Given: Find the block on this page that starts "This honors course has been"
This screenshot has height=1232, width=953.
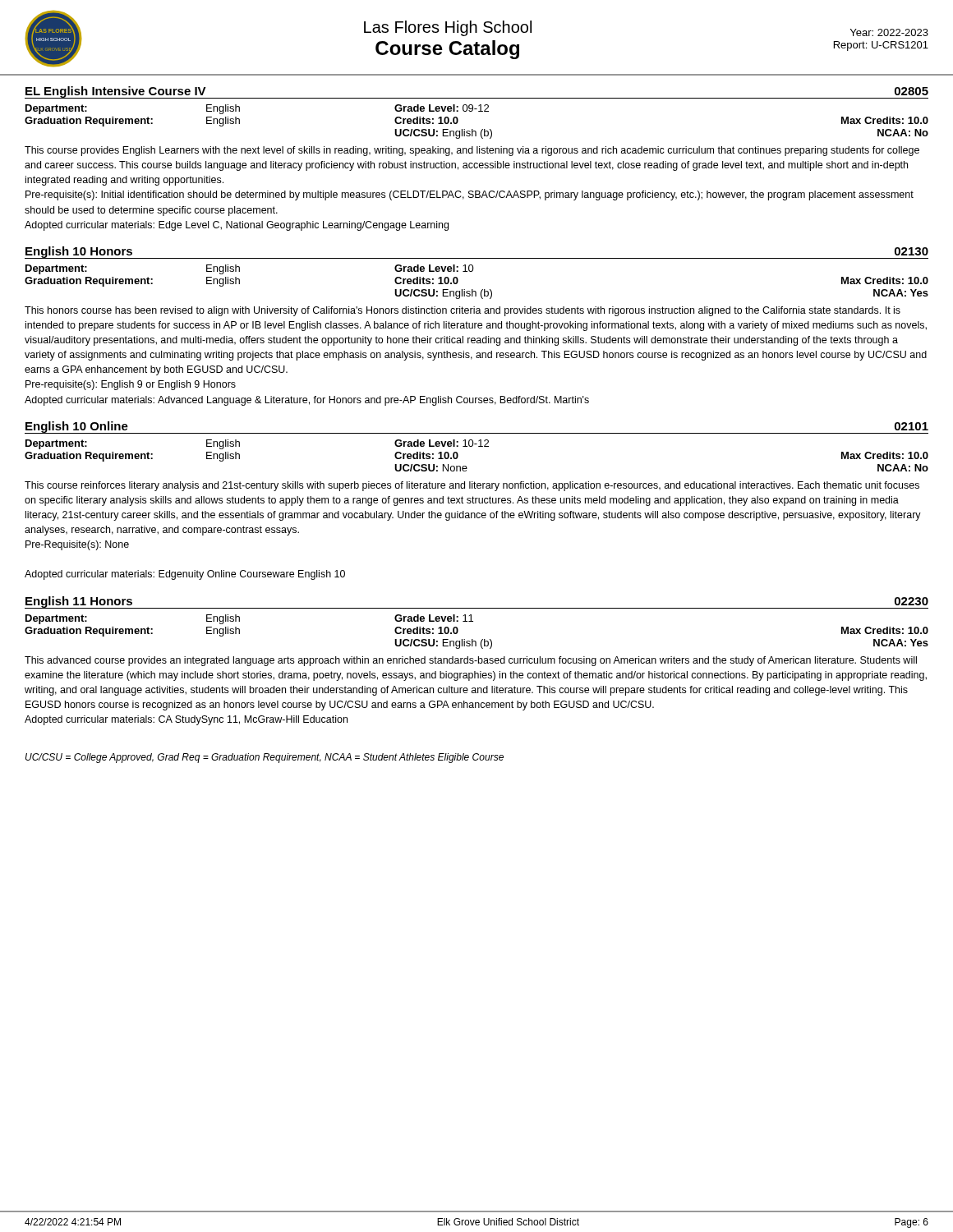Looking at the screenshot, I should pyautogui.click(x=476, y=355).
